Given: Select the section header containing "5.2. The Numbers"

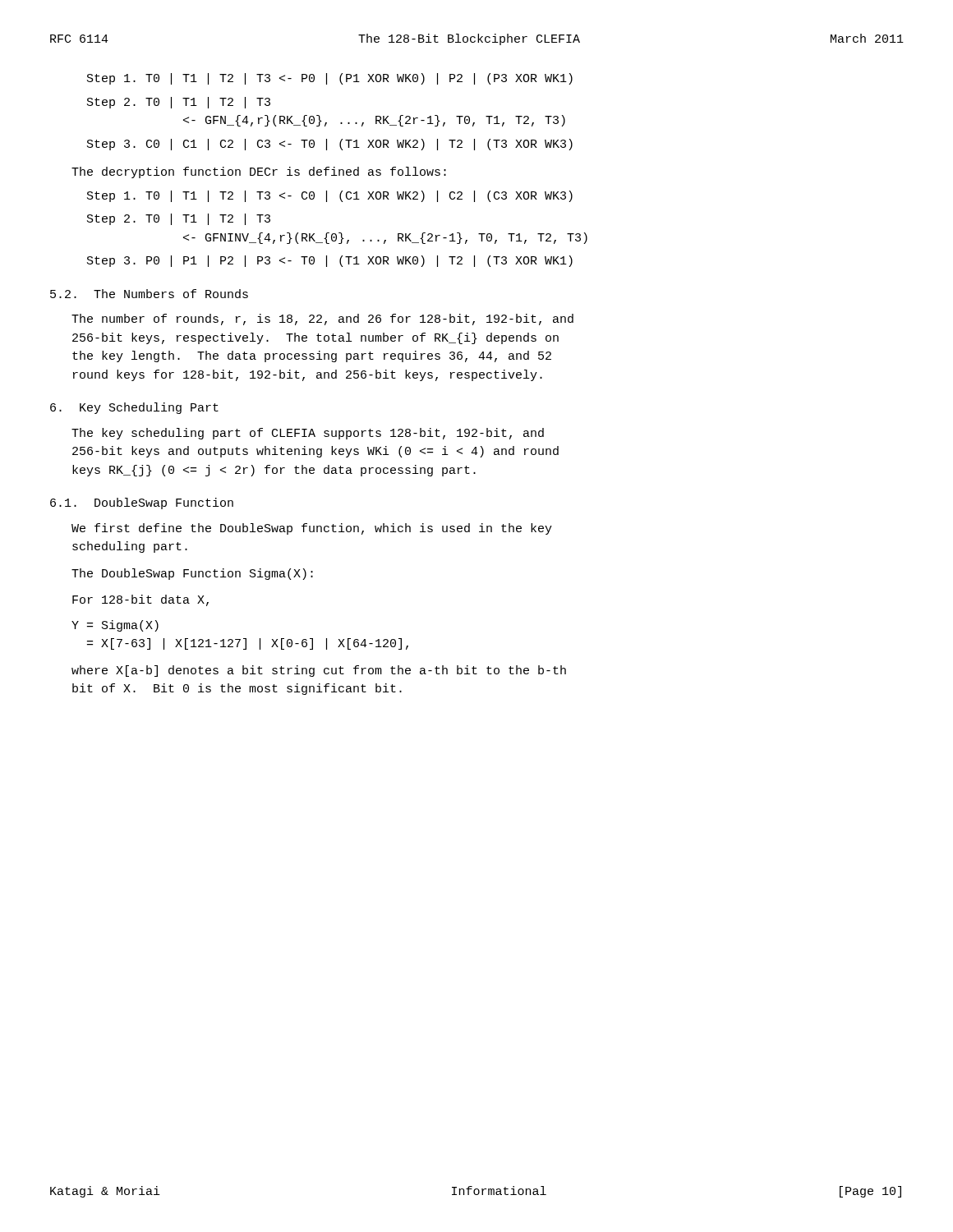Looking at the screenshot, I should coord(149,295).
